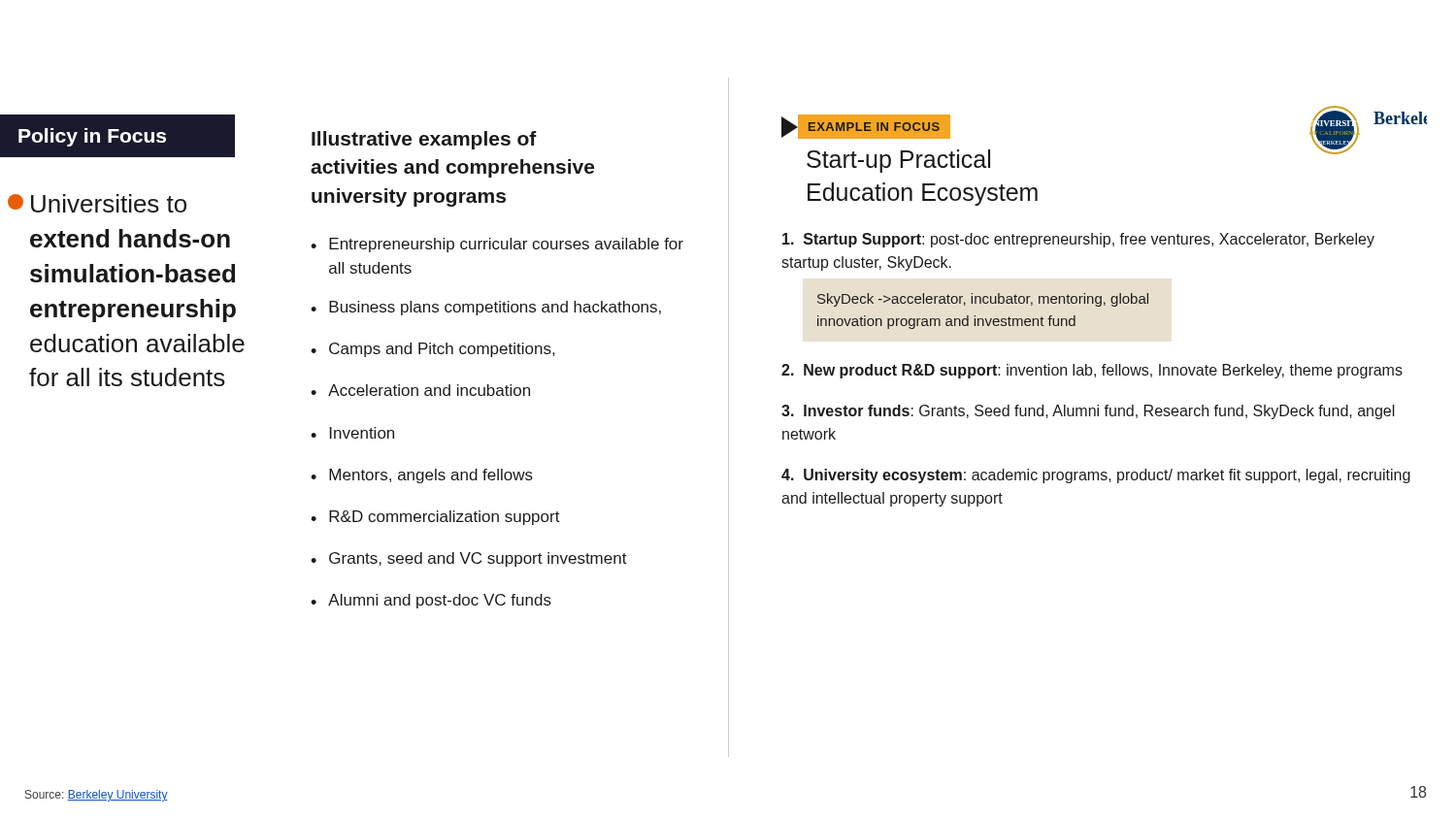Where does it say "Start-up PracticalEducation Ecosystem"?

pos(922,176)
